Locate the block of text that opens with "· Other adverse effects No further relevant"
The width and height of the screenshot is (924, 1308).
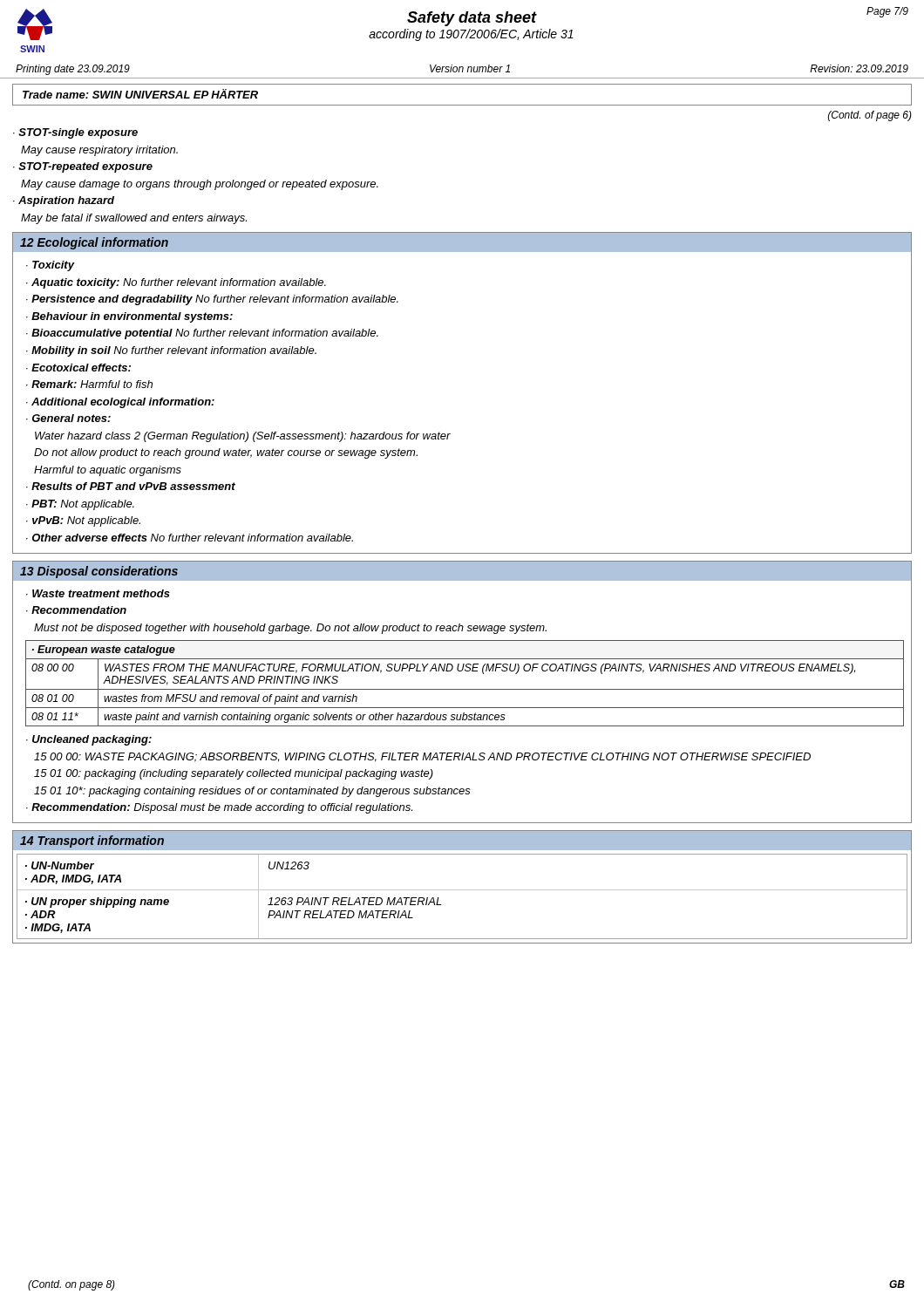(x=190, y=538)
